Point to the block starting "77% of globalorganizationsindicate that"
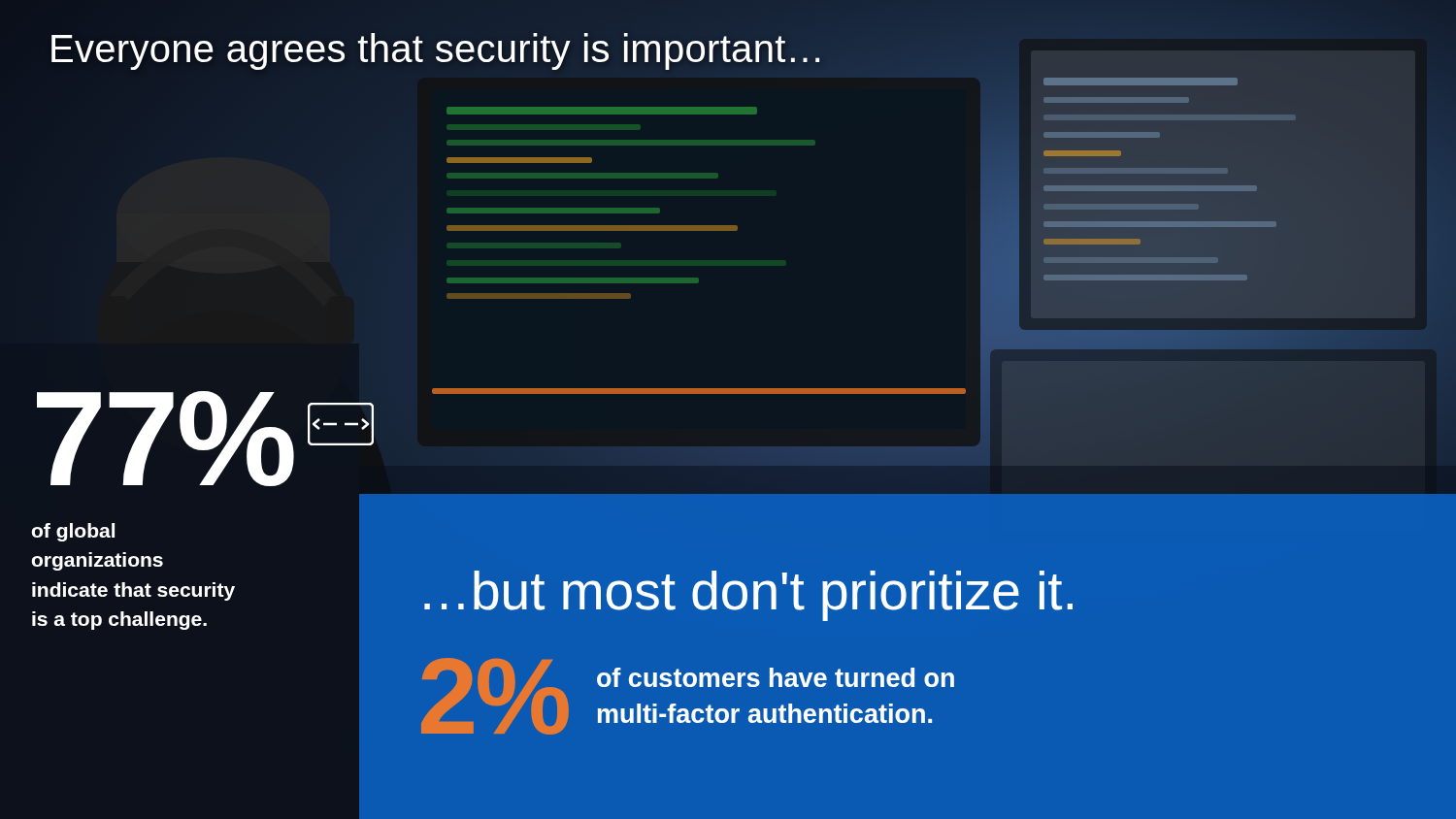Screen dimensions: 819x1456 pyautogui.click(x=182, y=439)
